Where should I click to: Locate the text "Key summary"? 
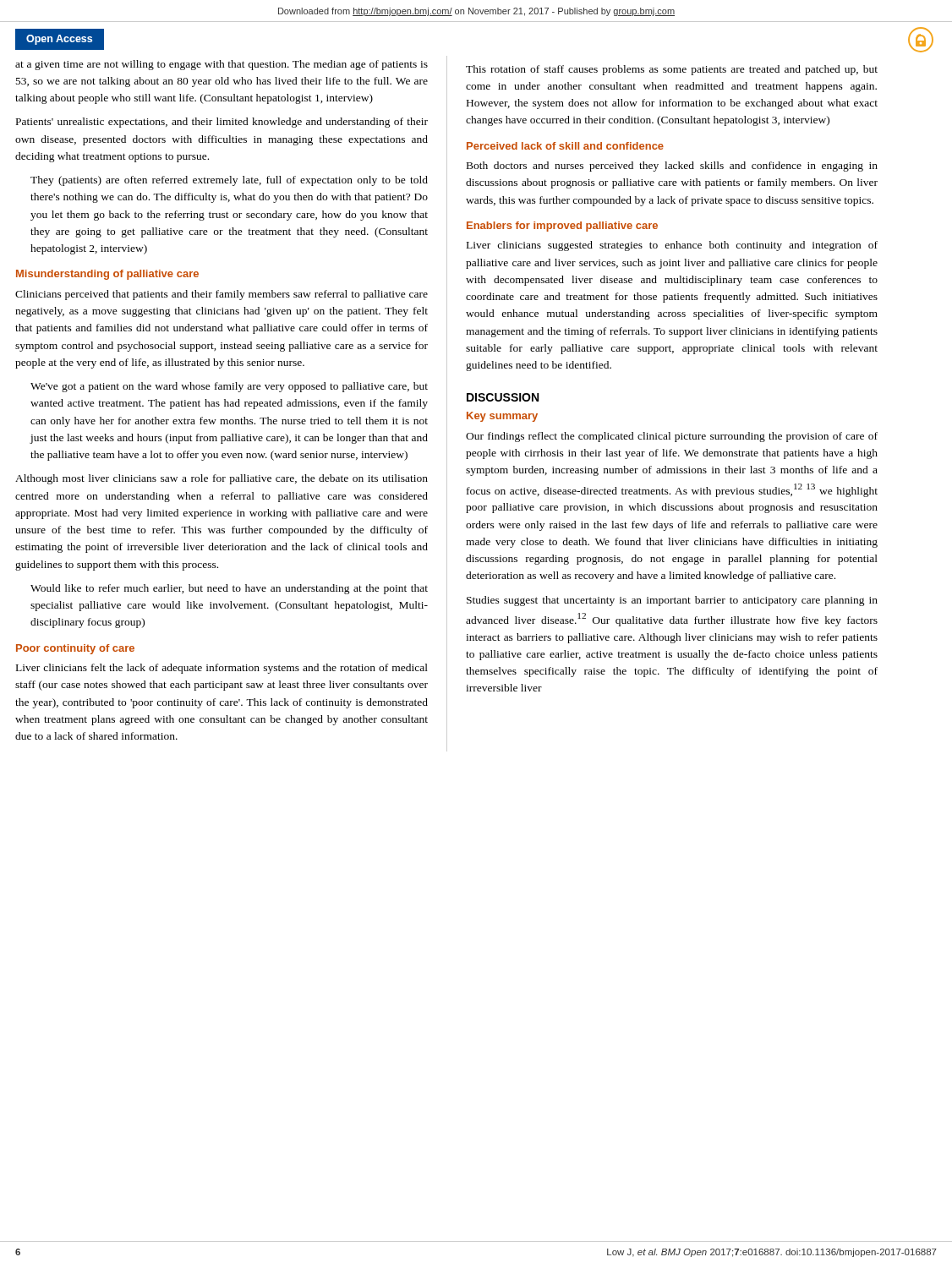click(502, 416)
